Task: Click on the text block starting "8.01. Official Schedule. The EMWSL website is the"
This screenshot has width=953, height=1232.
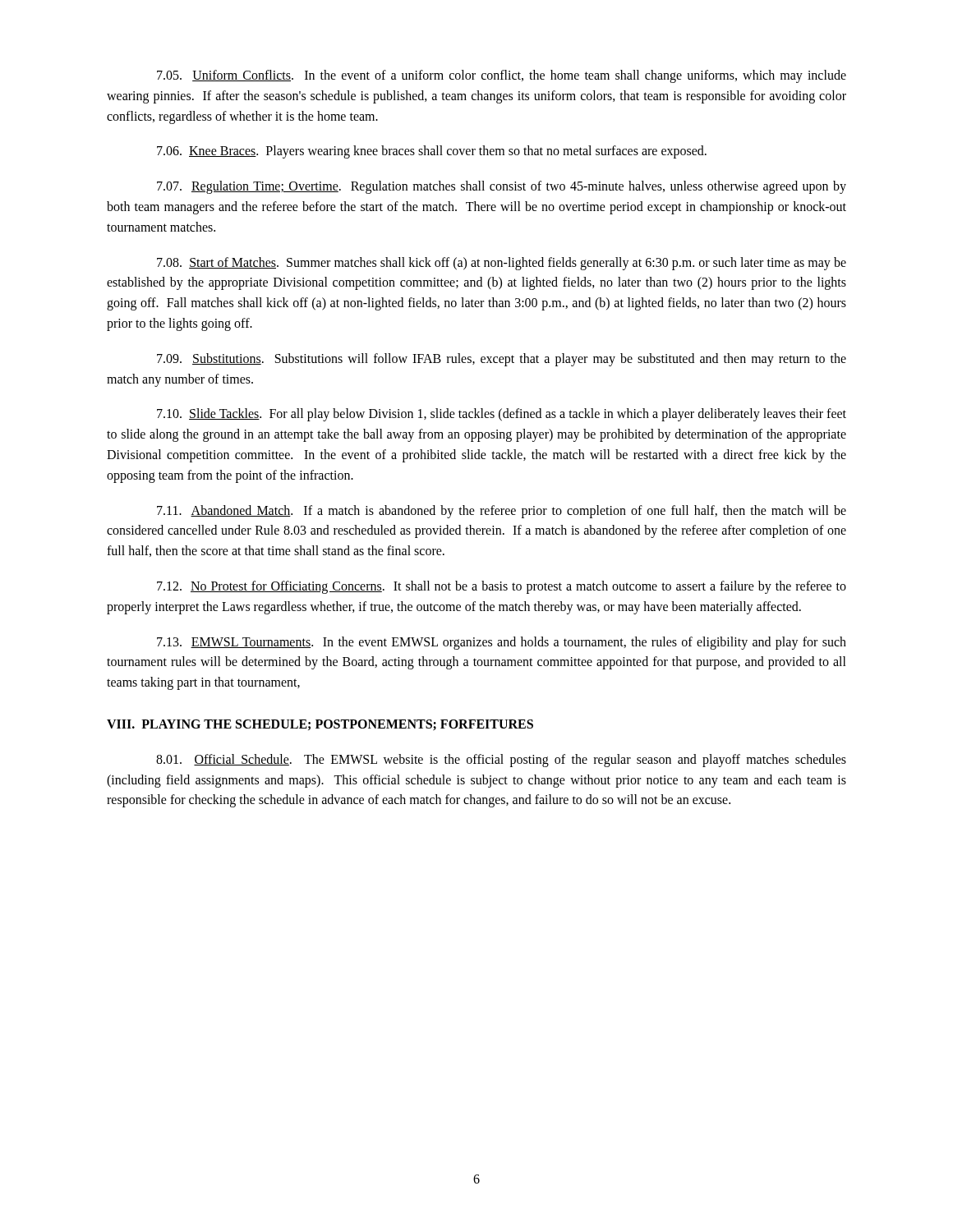Action: 476,779
